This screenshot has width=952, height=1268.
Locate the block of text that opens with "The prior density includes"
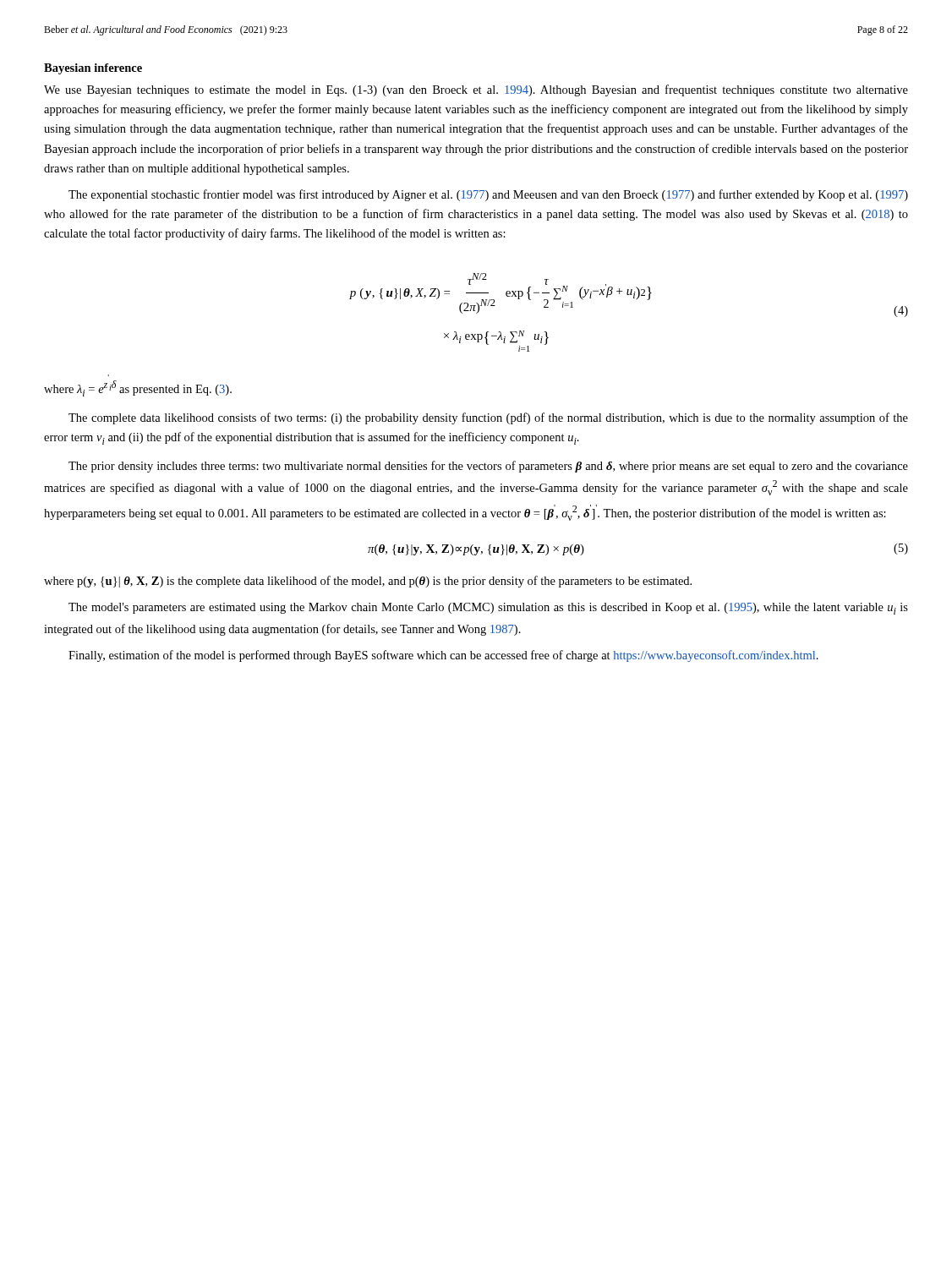[x=476, y=491]
